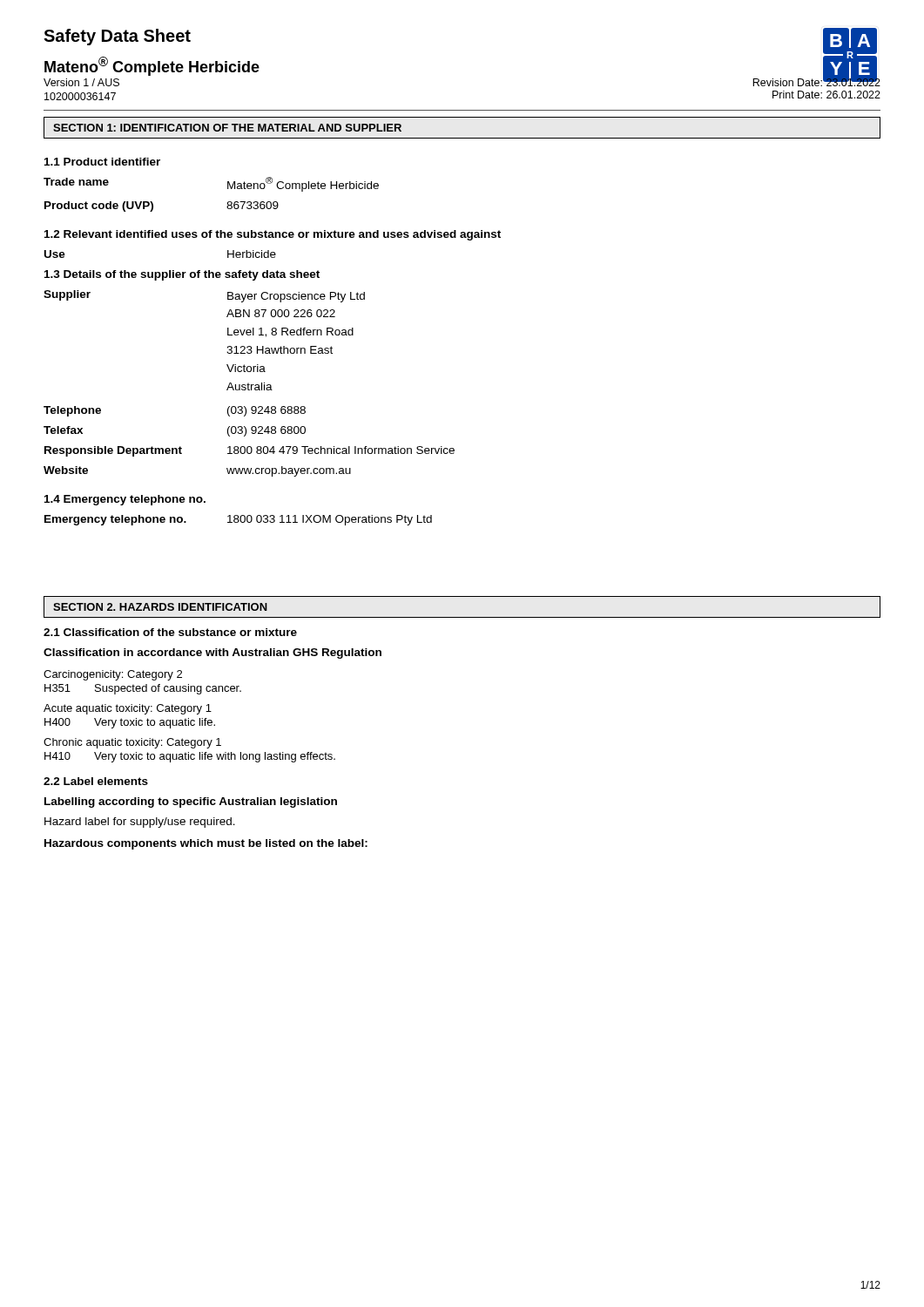Point to the text starting "Use Herbicide"
The width and height of the screenshot is (924, 1307).
pos(60,254)
